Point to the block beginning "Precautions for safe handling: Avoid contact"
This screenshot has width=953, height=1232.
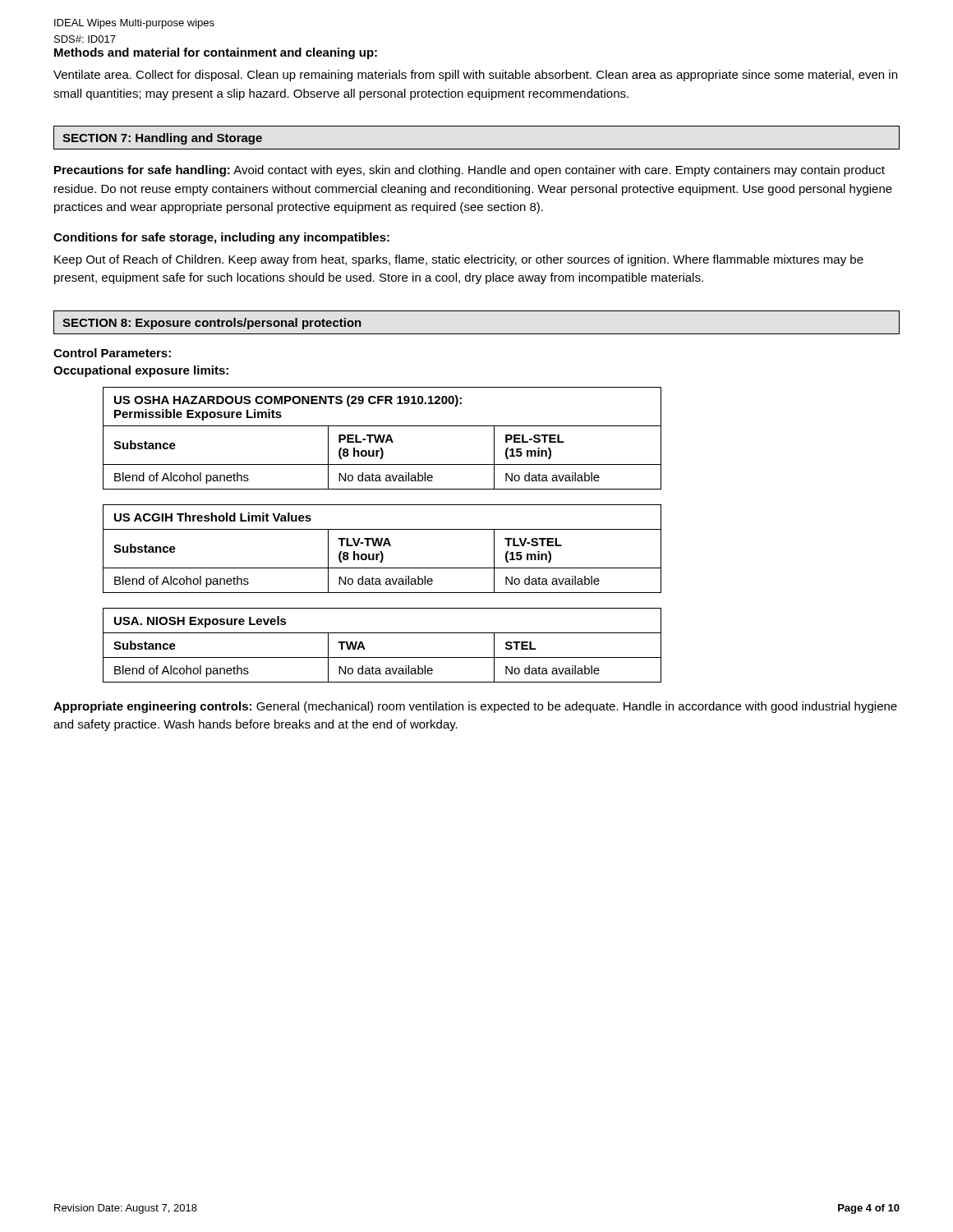pyautogui.click(x=473, y=188)
